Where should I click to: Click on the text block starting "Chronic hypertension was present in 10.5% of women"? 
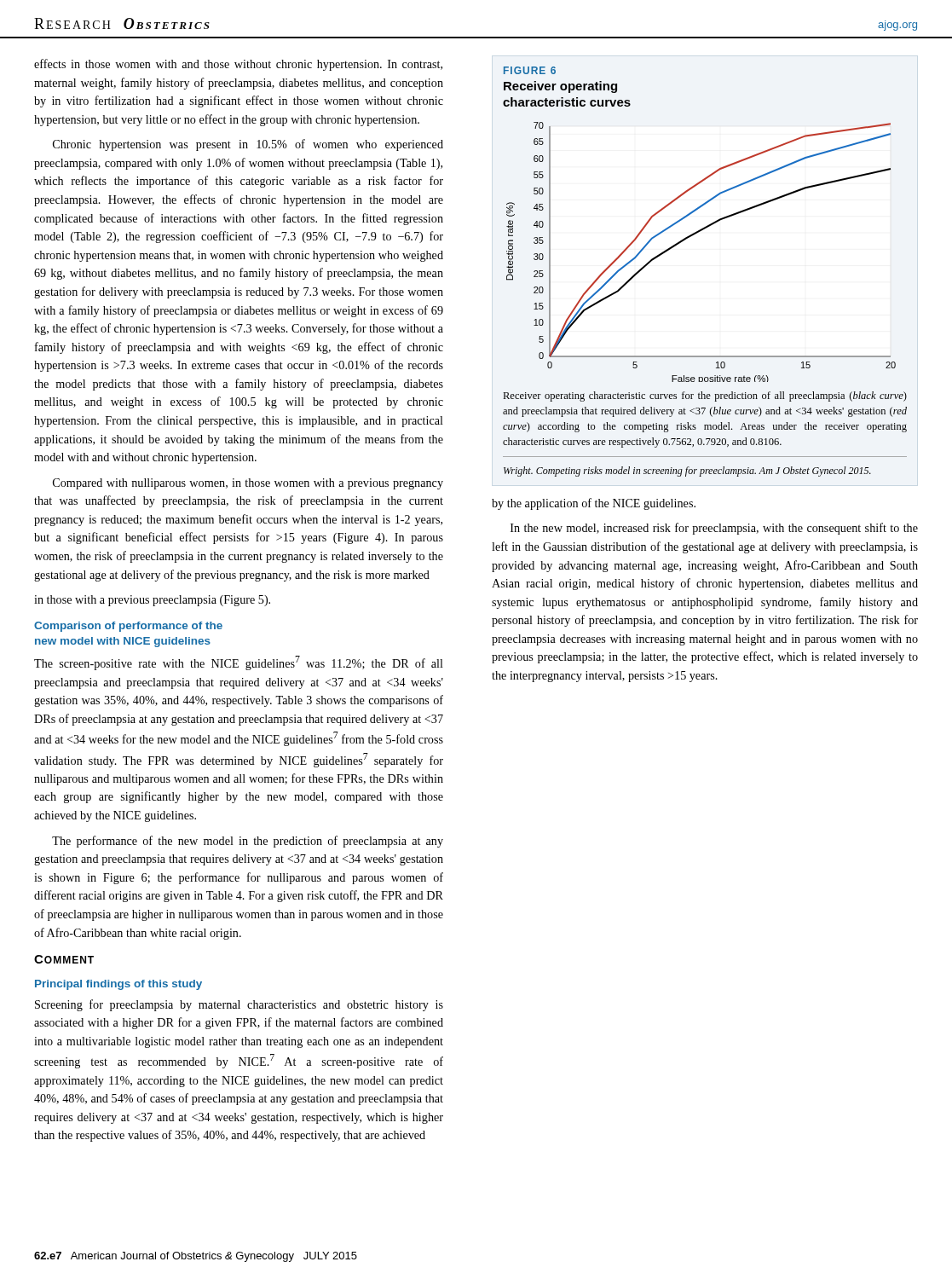239,301
